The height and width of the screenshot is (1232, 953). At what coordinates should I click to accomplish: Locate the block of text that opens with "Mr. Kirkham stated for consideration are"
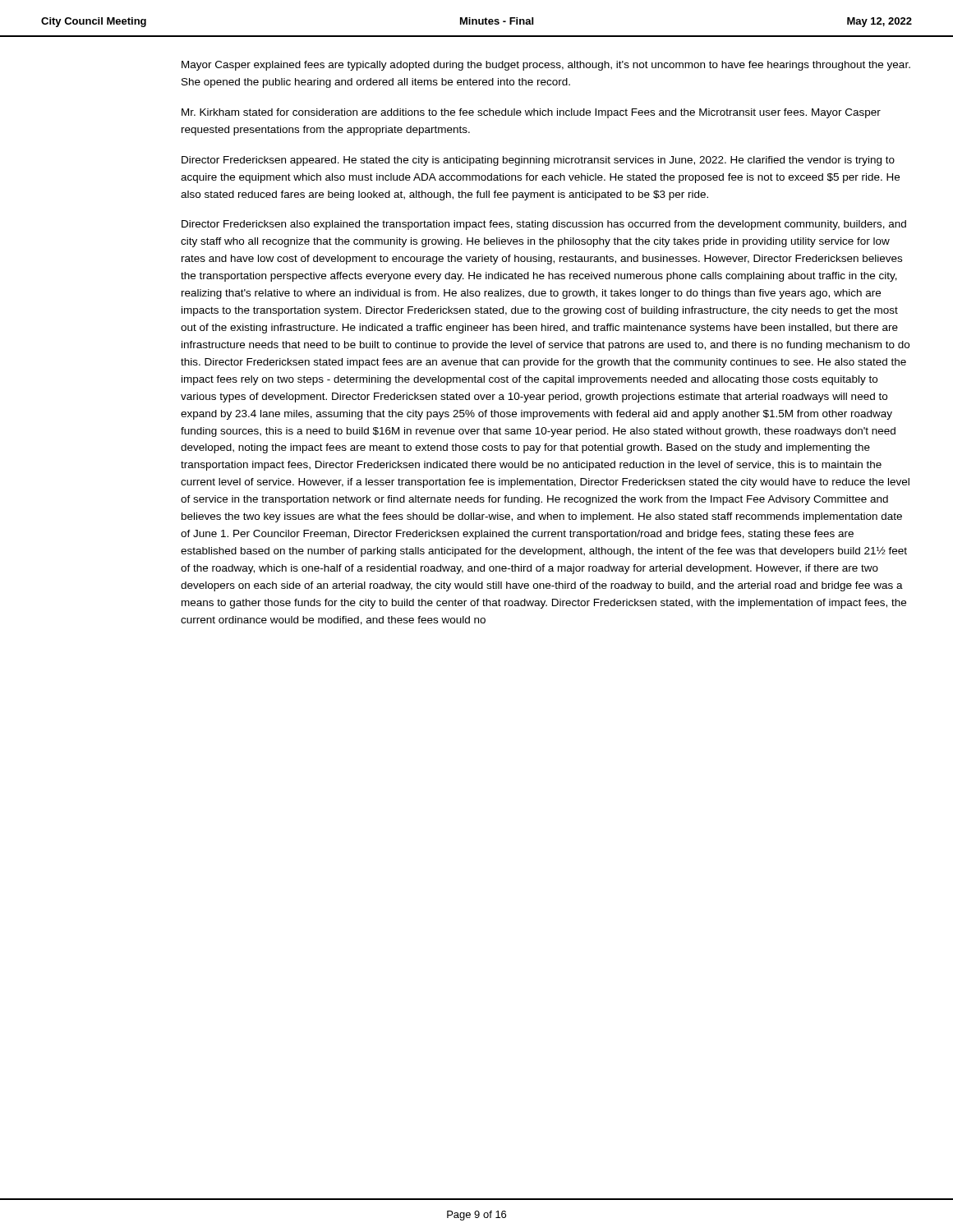point(531,121)
